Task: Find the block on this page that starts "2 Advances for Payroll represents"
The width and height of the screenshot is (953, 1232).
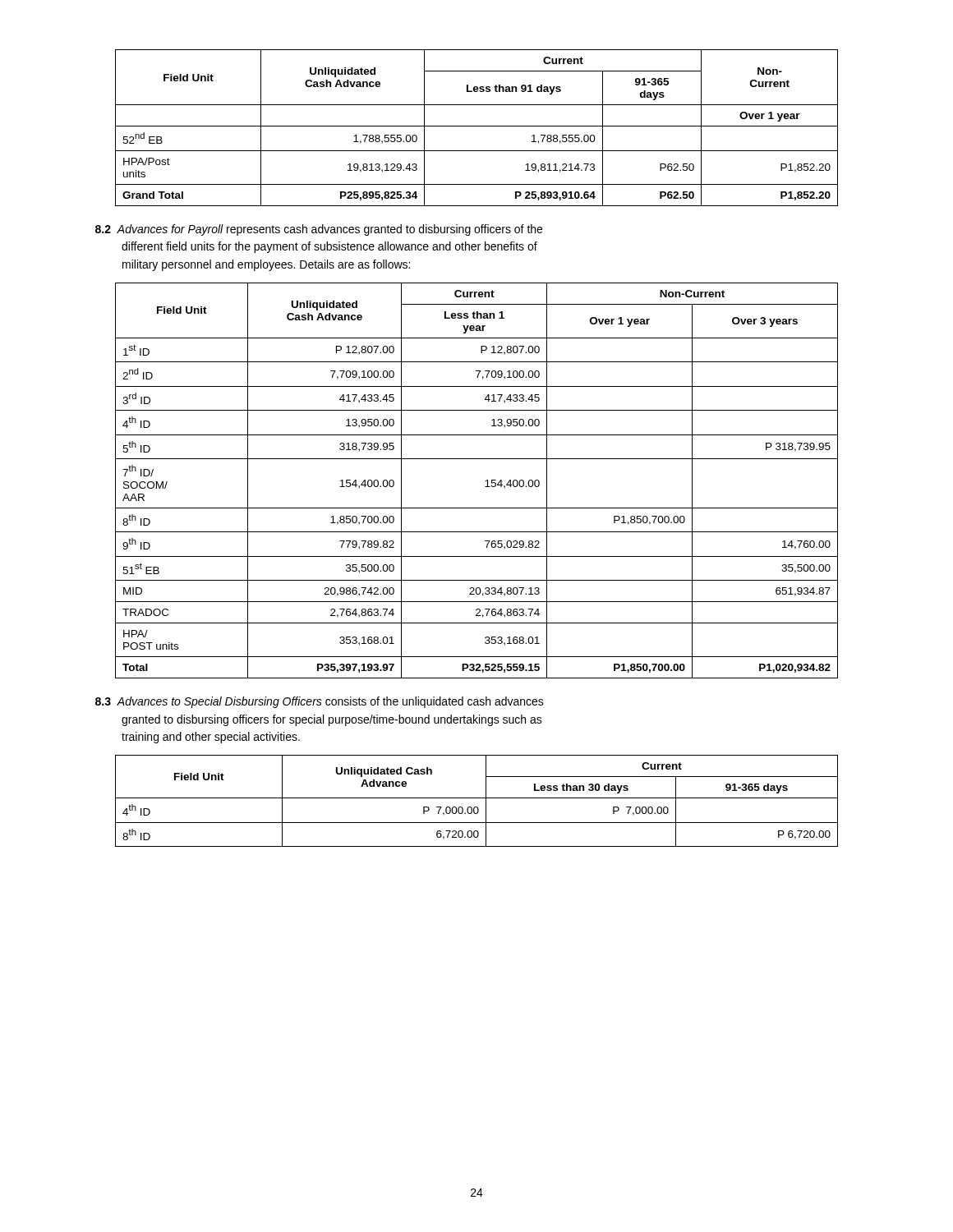Action: 476,248
